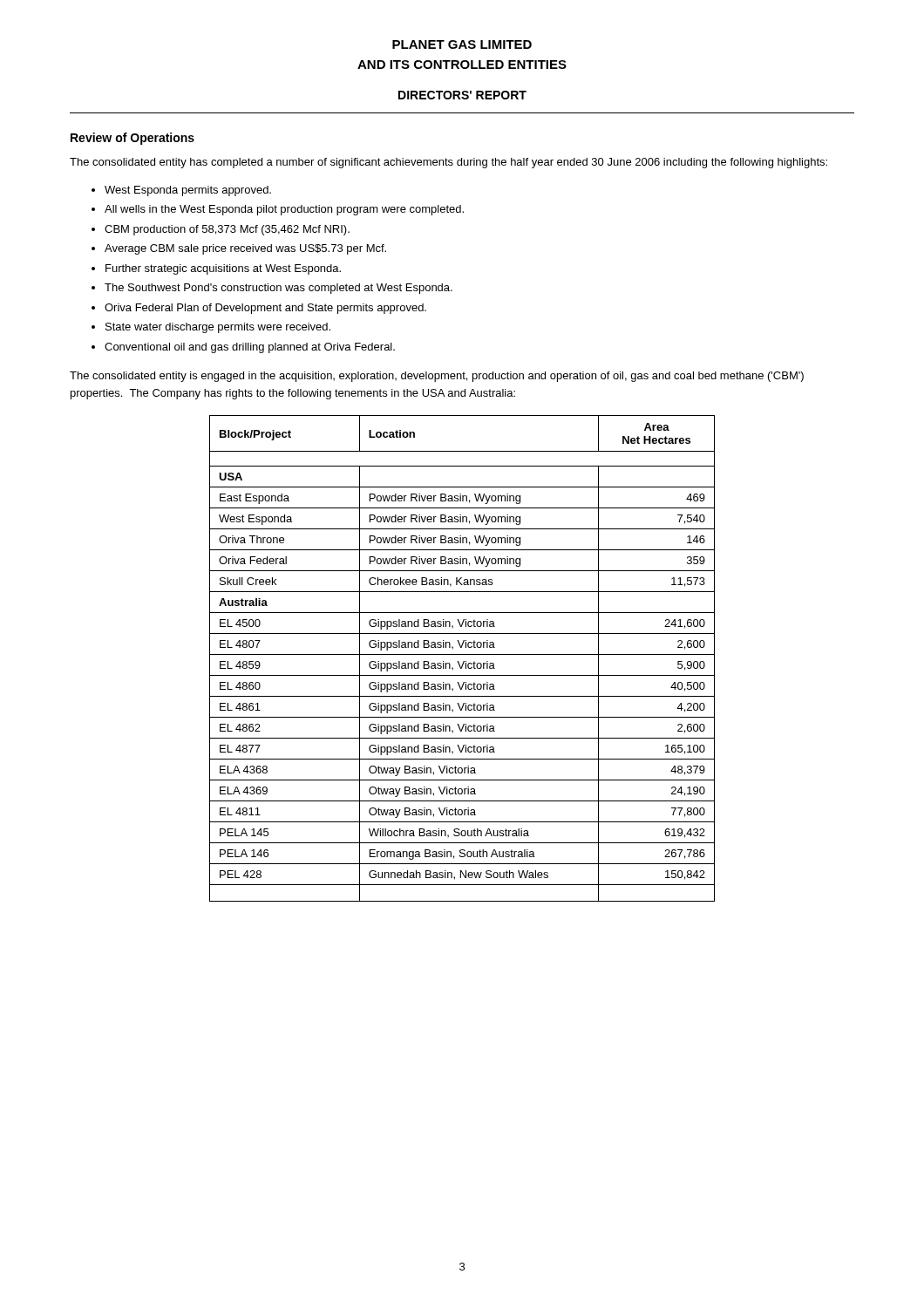Locate the block of text that opens with "Average CBM sale price"
The height and width of the screenshot is (1308, 924).
pos(246,248)
